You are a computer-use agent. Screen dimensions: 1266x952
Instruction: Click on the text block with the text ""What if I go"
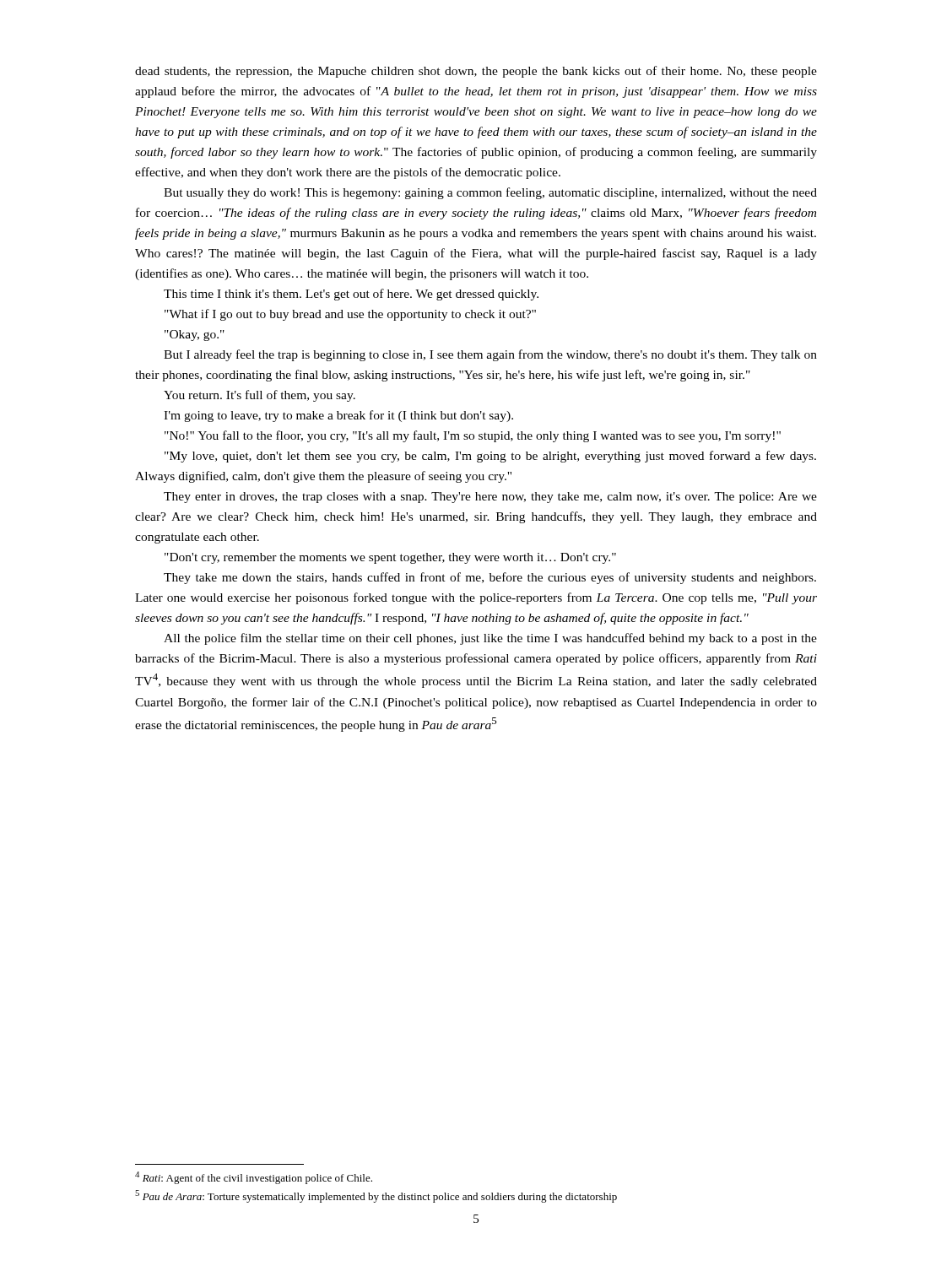[x=476, y=314]
